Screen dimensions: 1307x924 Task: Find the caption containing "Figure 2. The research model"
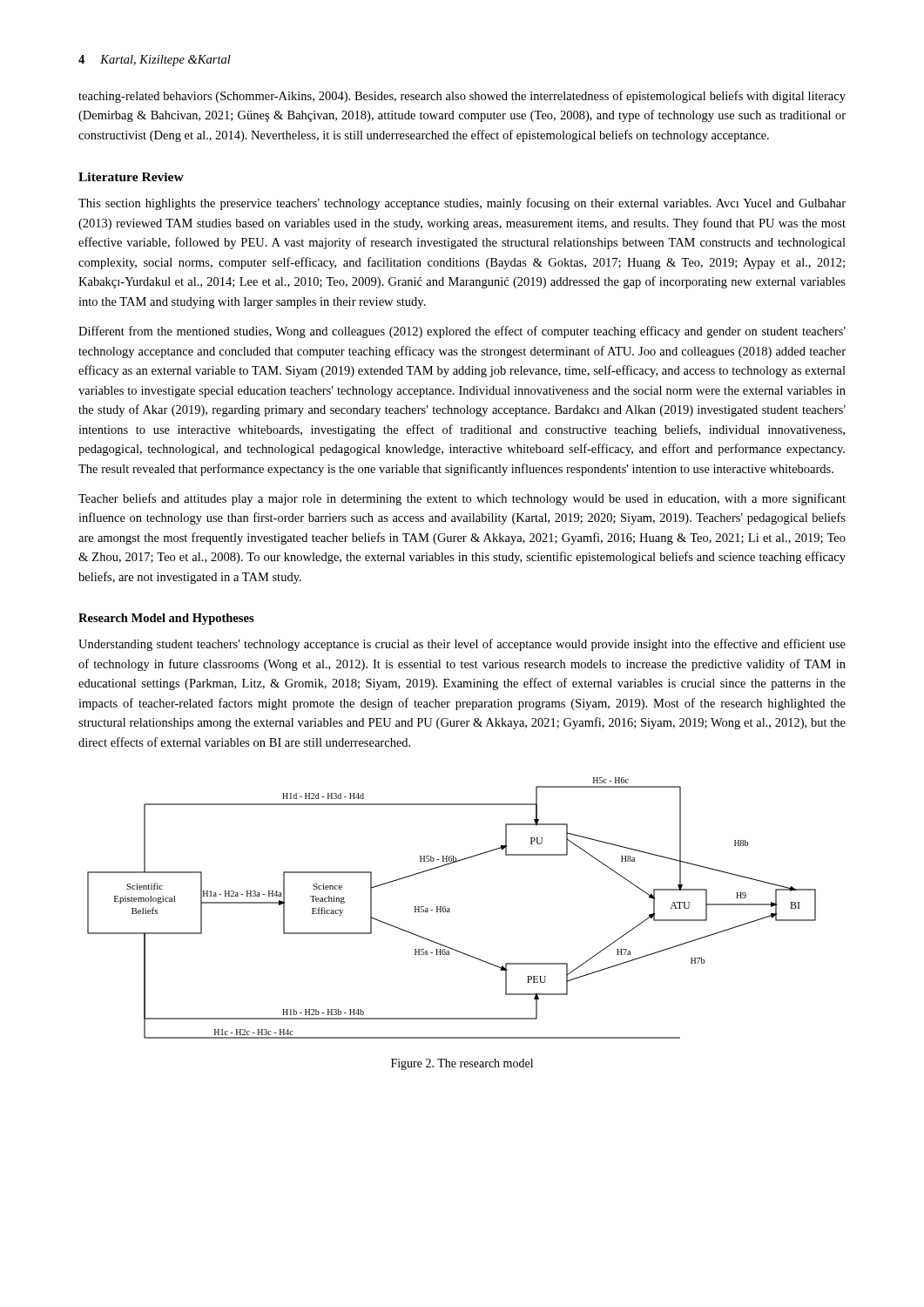(462, 1064)
